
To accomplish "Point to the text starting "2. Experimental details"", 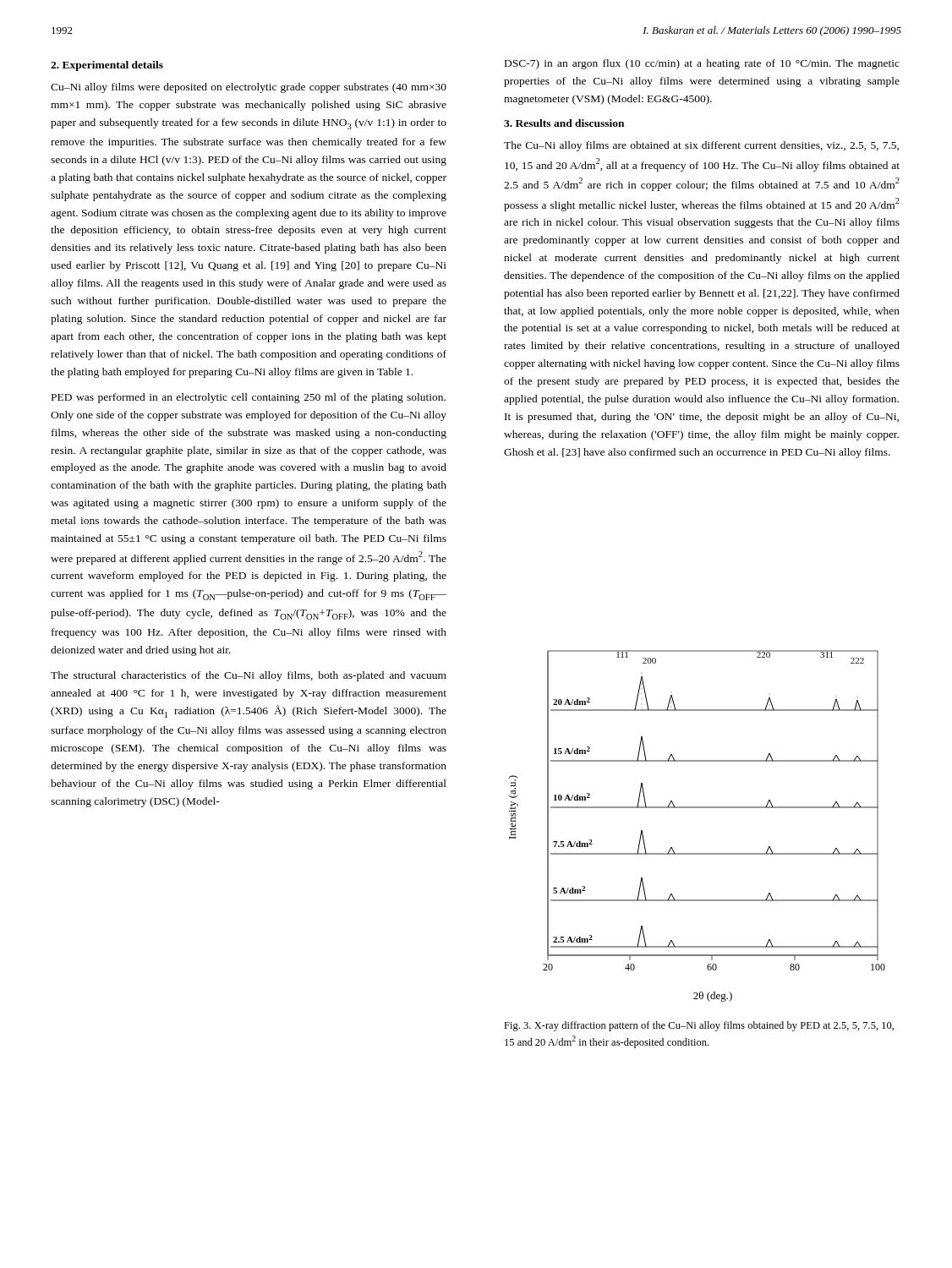I will coord(107,65).
